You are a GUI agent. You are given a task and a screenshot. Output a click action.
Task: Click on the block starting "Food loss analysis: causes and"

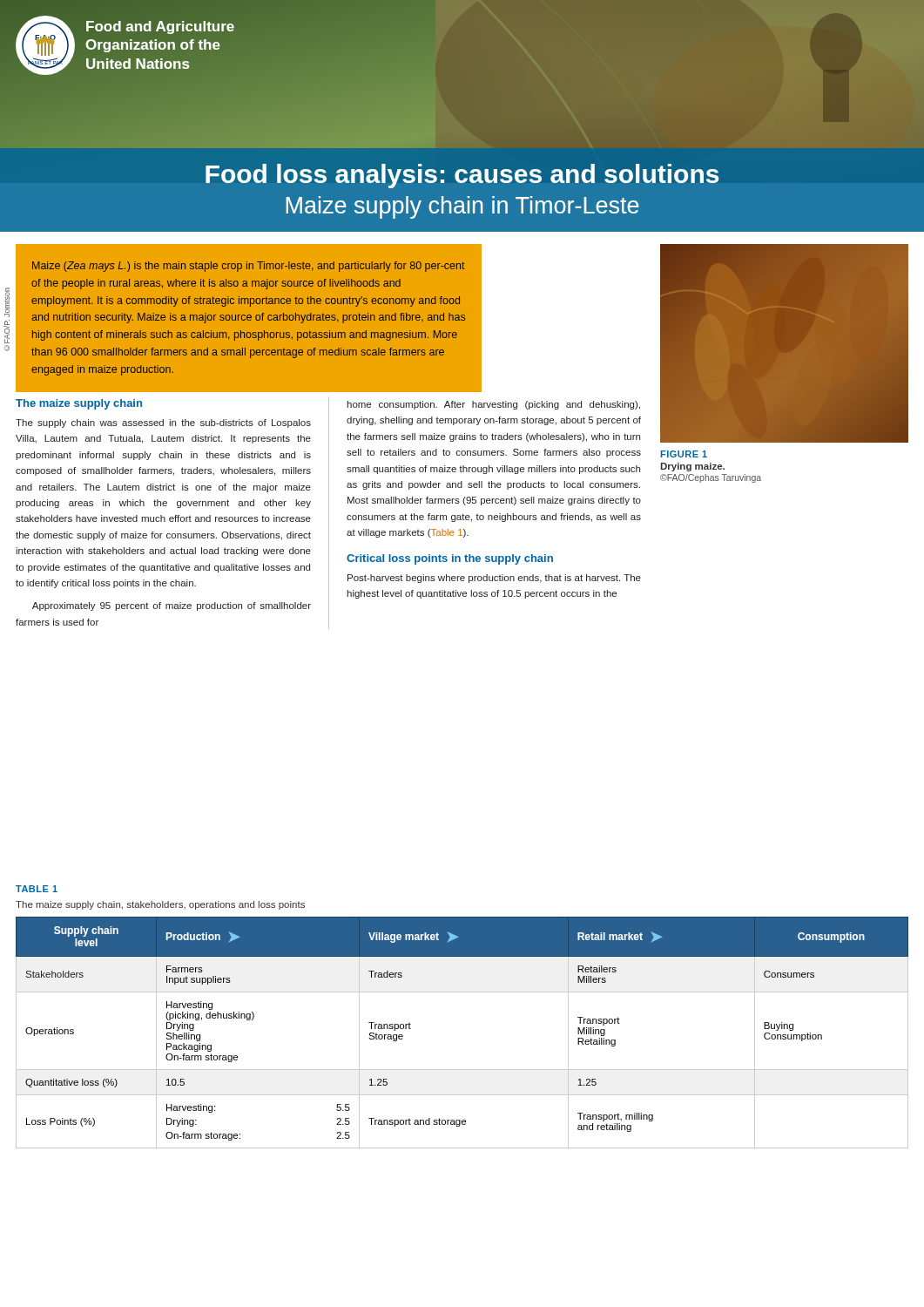point(462,189)
